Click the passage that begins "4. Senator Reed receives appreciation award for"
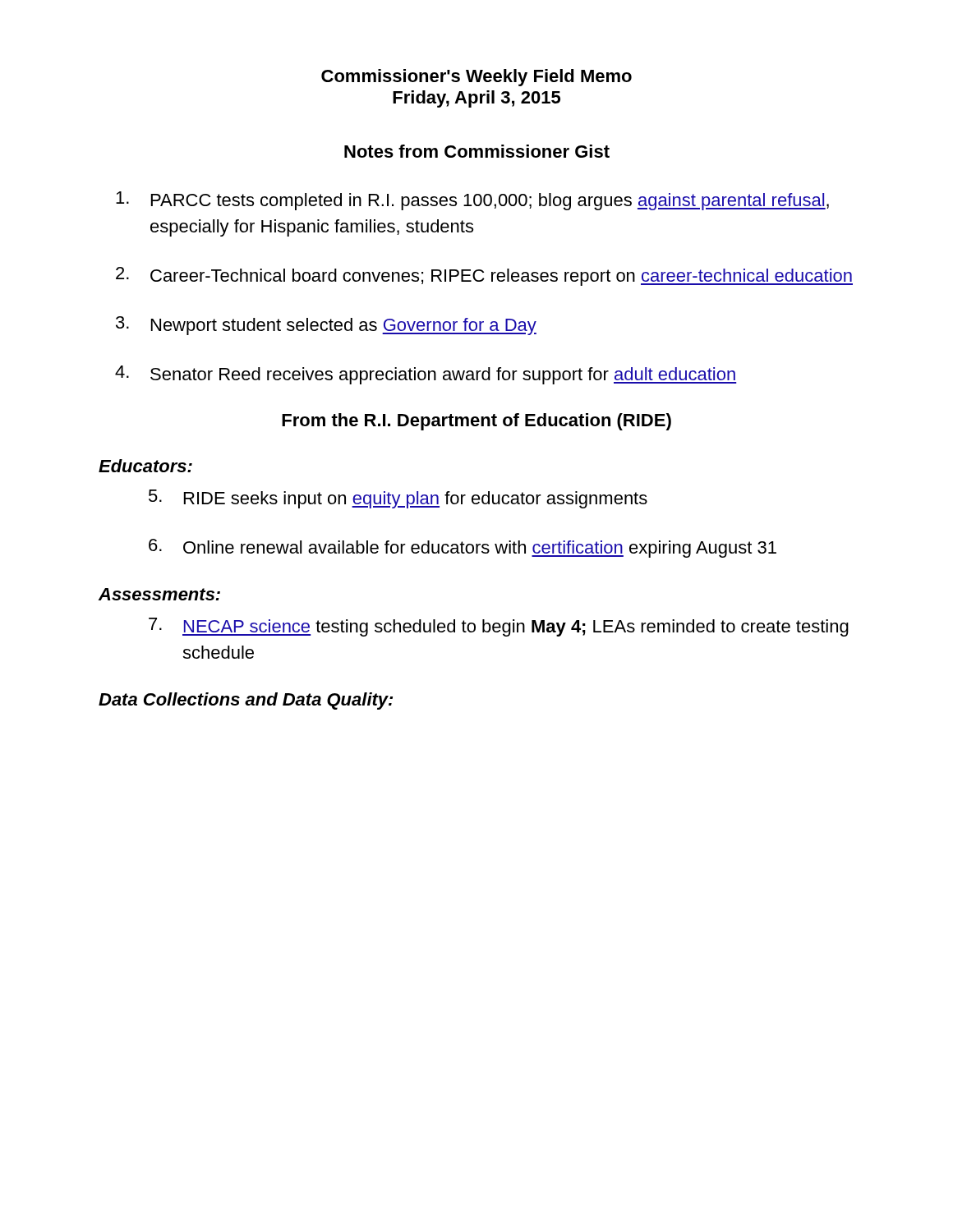The image size is (953, 1232). (x=485, y=374)
